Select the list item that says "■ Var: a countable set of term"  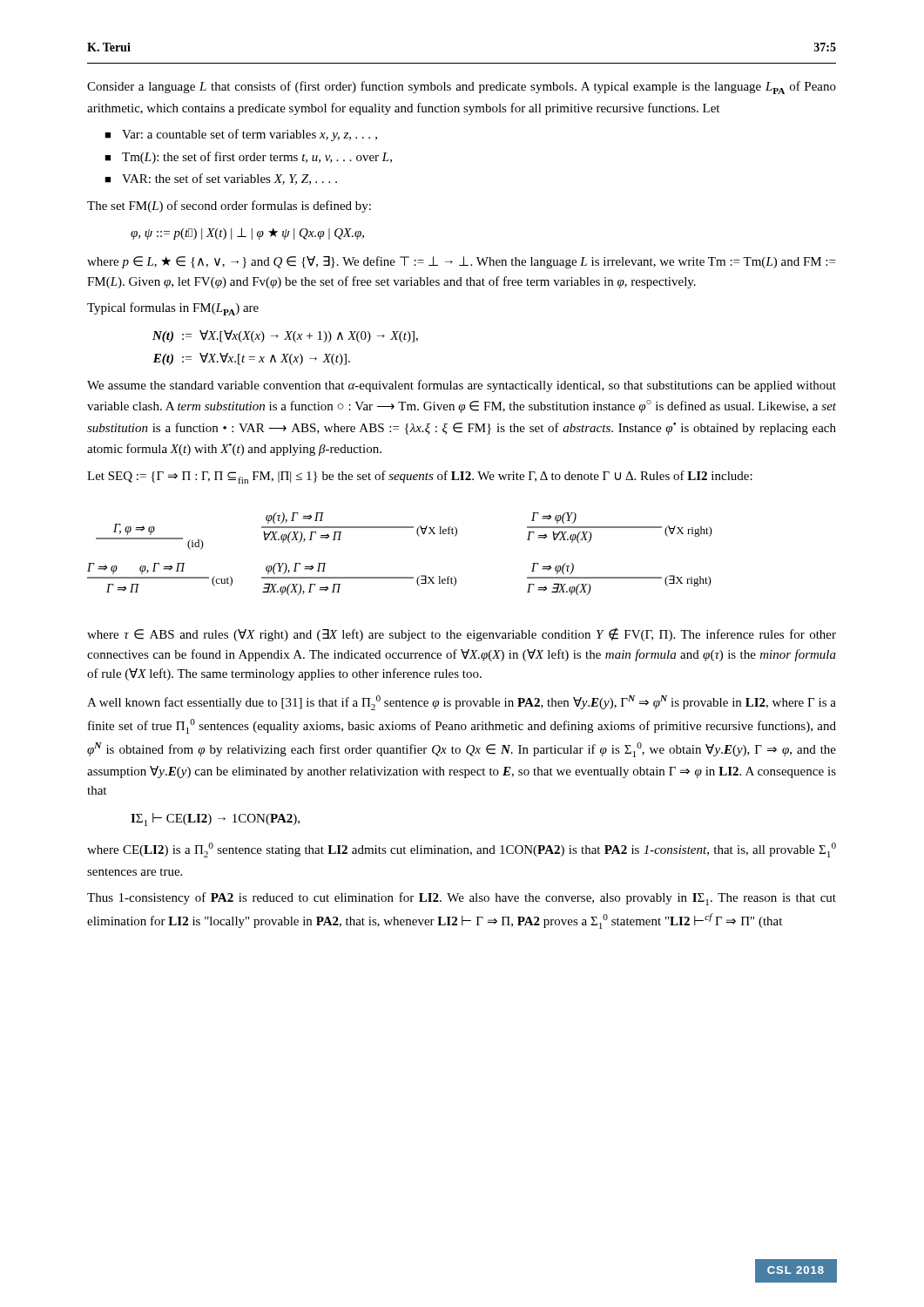241,135
